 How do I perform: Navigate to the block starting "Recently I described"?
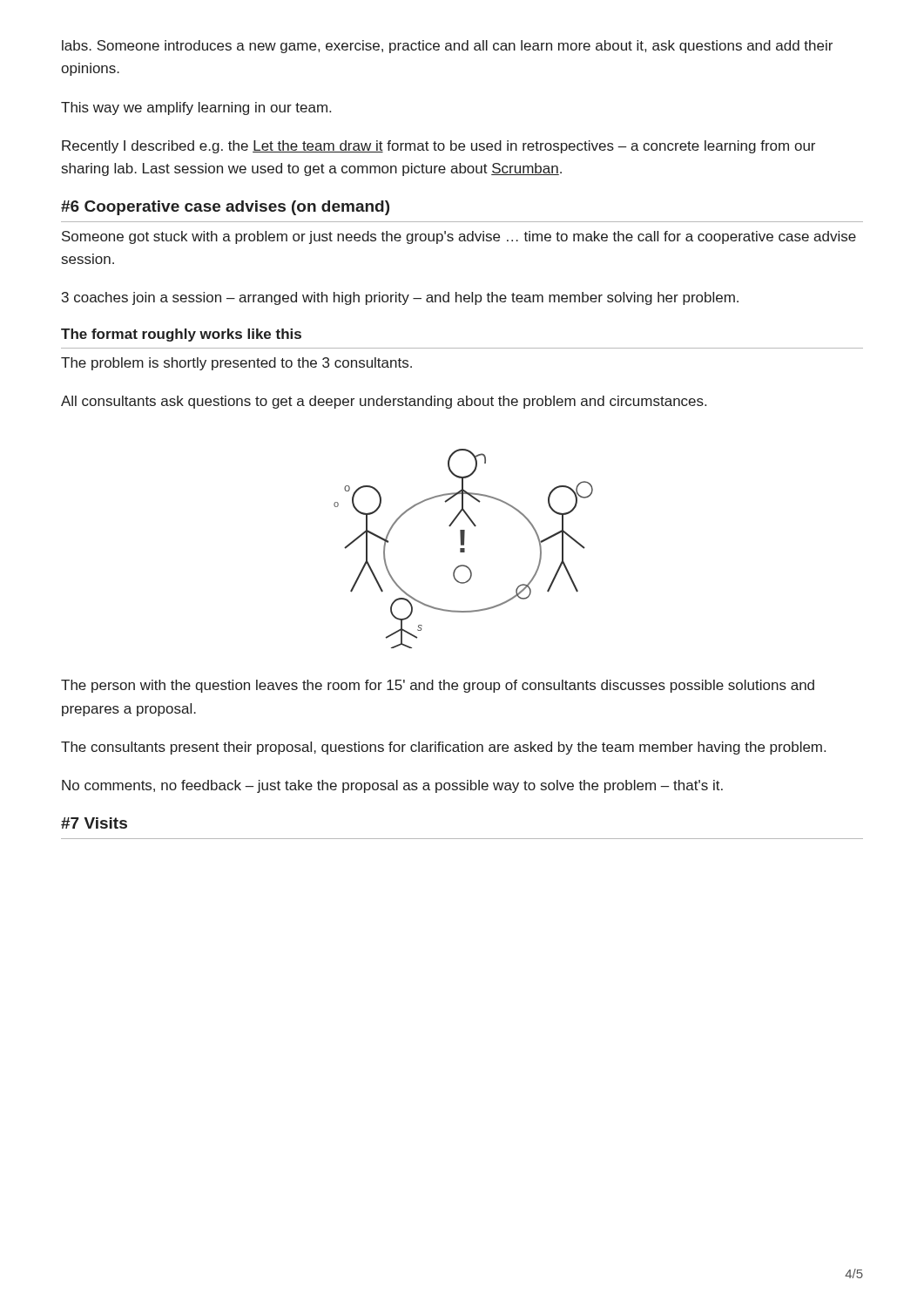coord(438,157)
